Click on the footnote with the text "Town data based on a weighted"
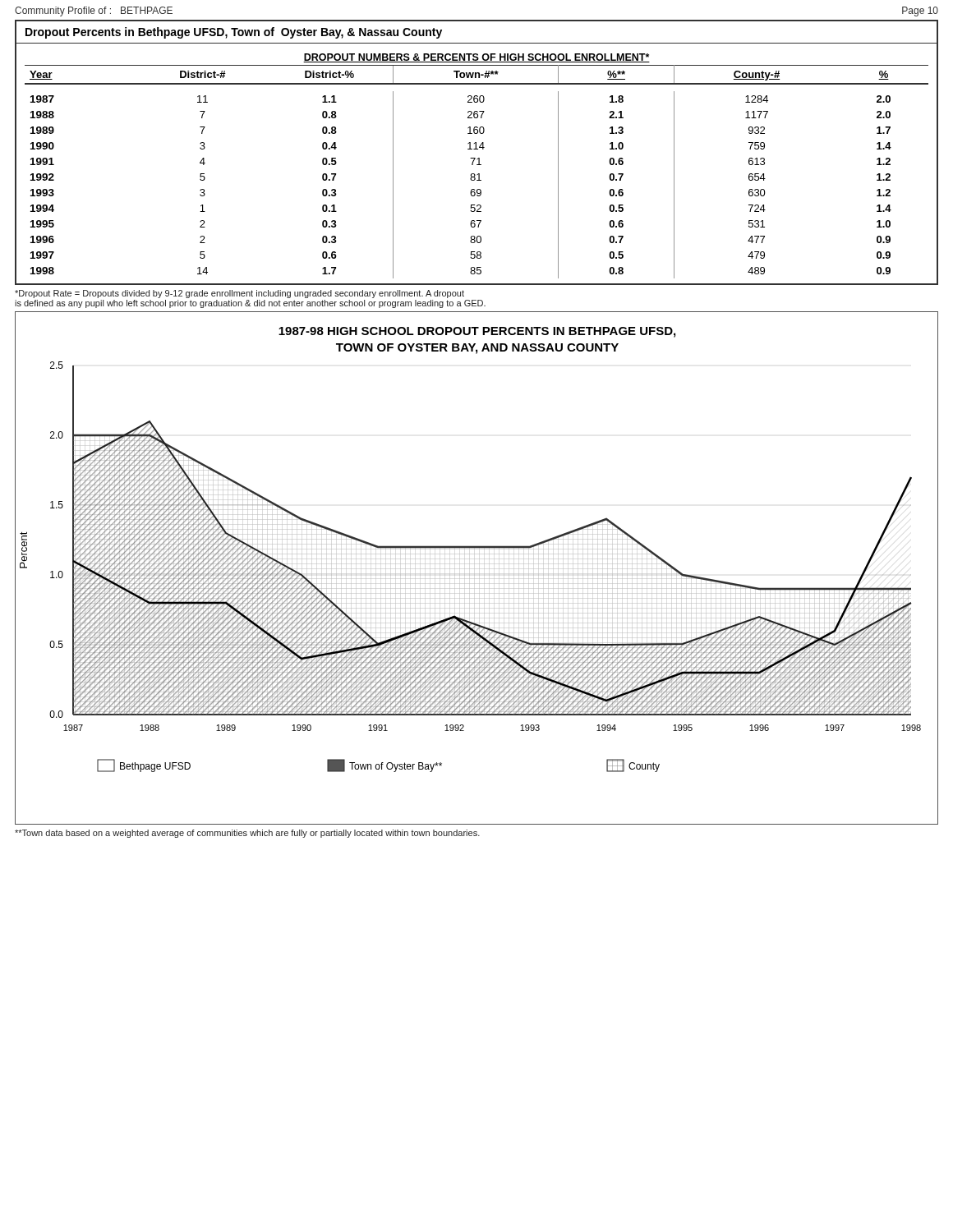This screenshot has height=1232, width=953. pyautogui.click(x=247, y=833)
